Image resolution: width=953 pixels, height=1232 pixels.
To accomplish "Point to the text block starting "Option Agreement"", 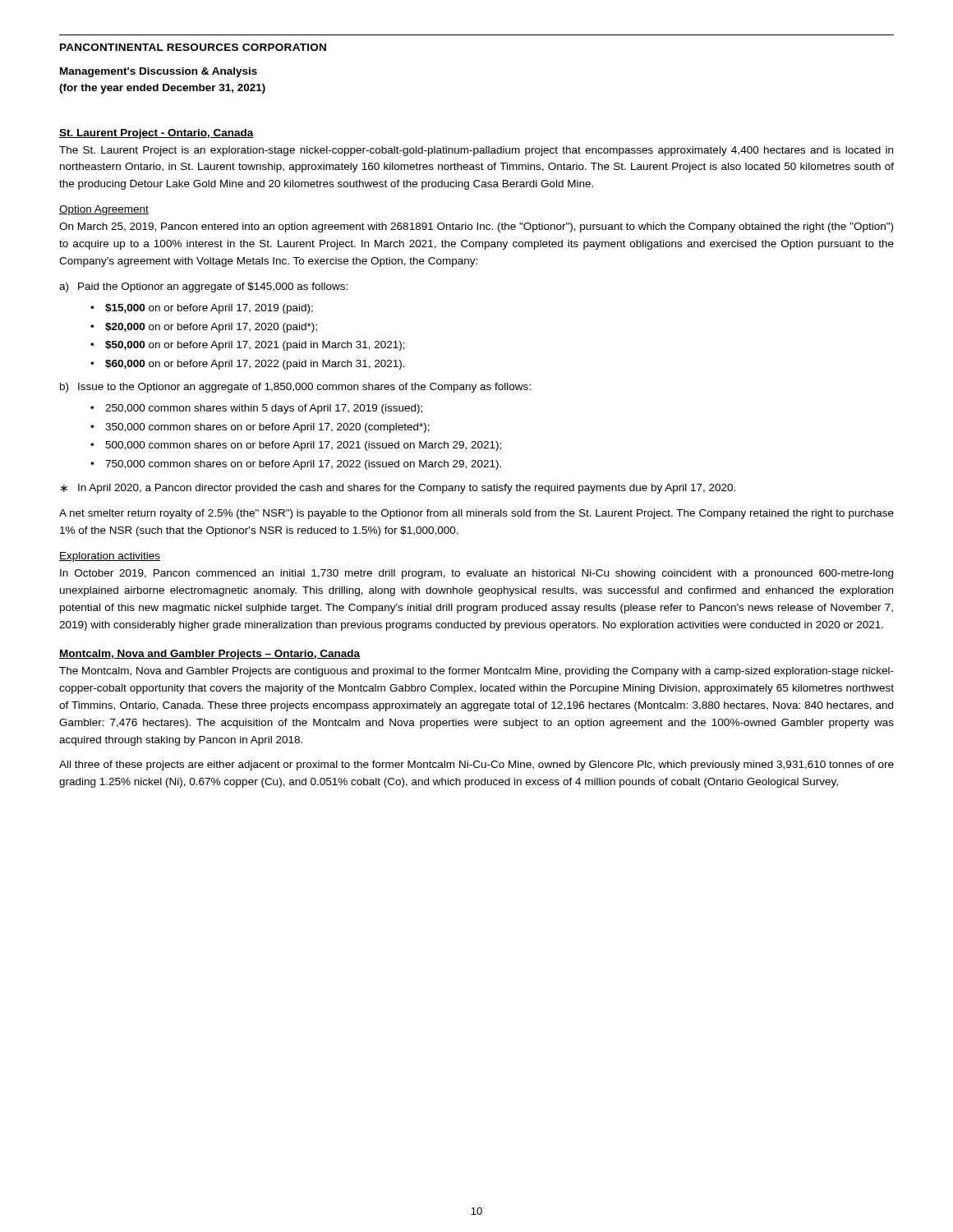I will pyautogui.click(x=104, y=209).
